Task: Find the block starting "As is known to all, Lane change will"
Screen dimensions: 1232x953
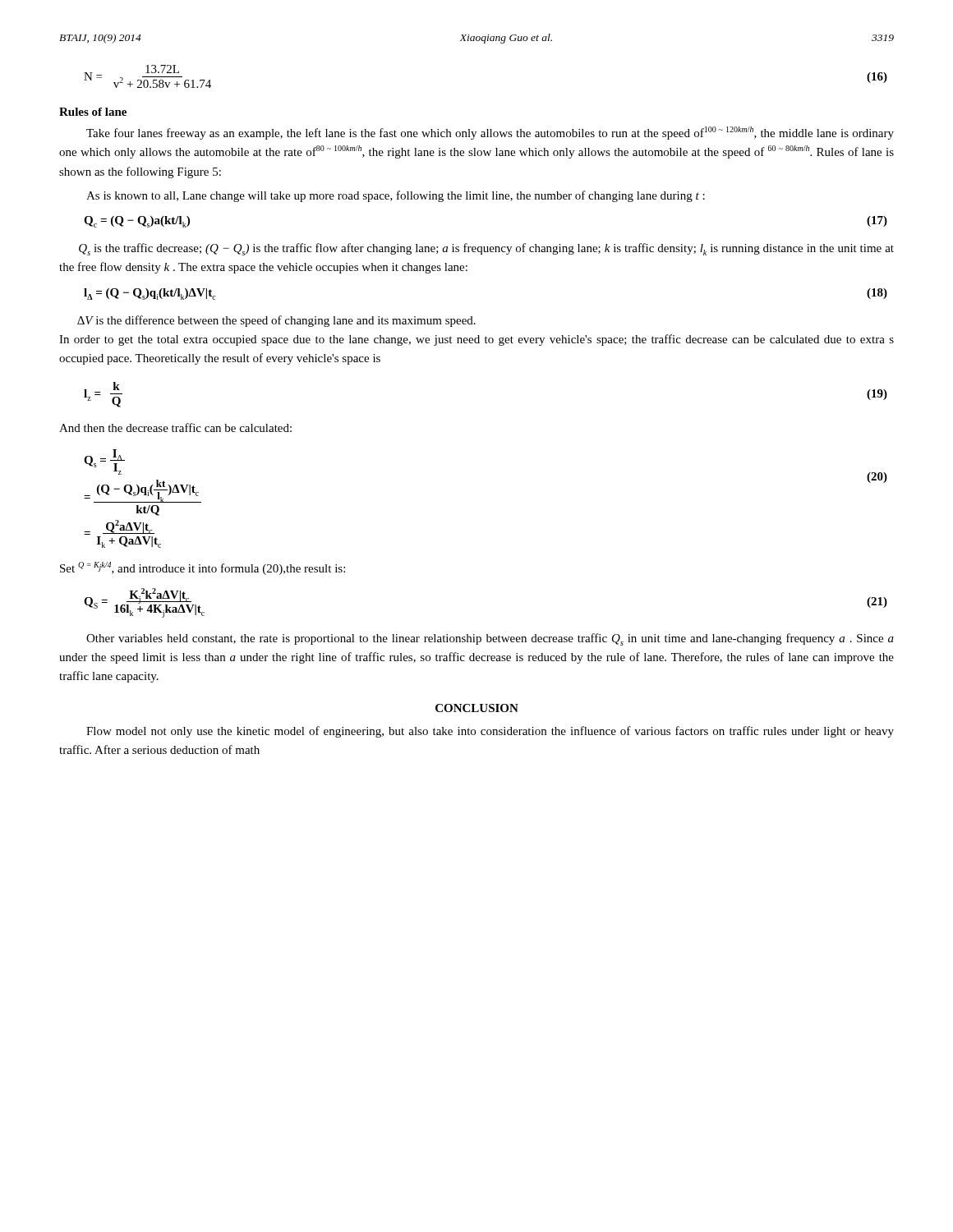Action: pos(396,195)
